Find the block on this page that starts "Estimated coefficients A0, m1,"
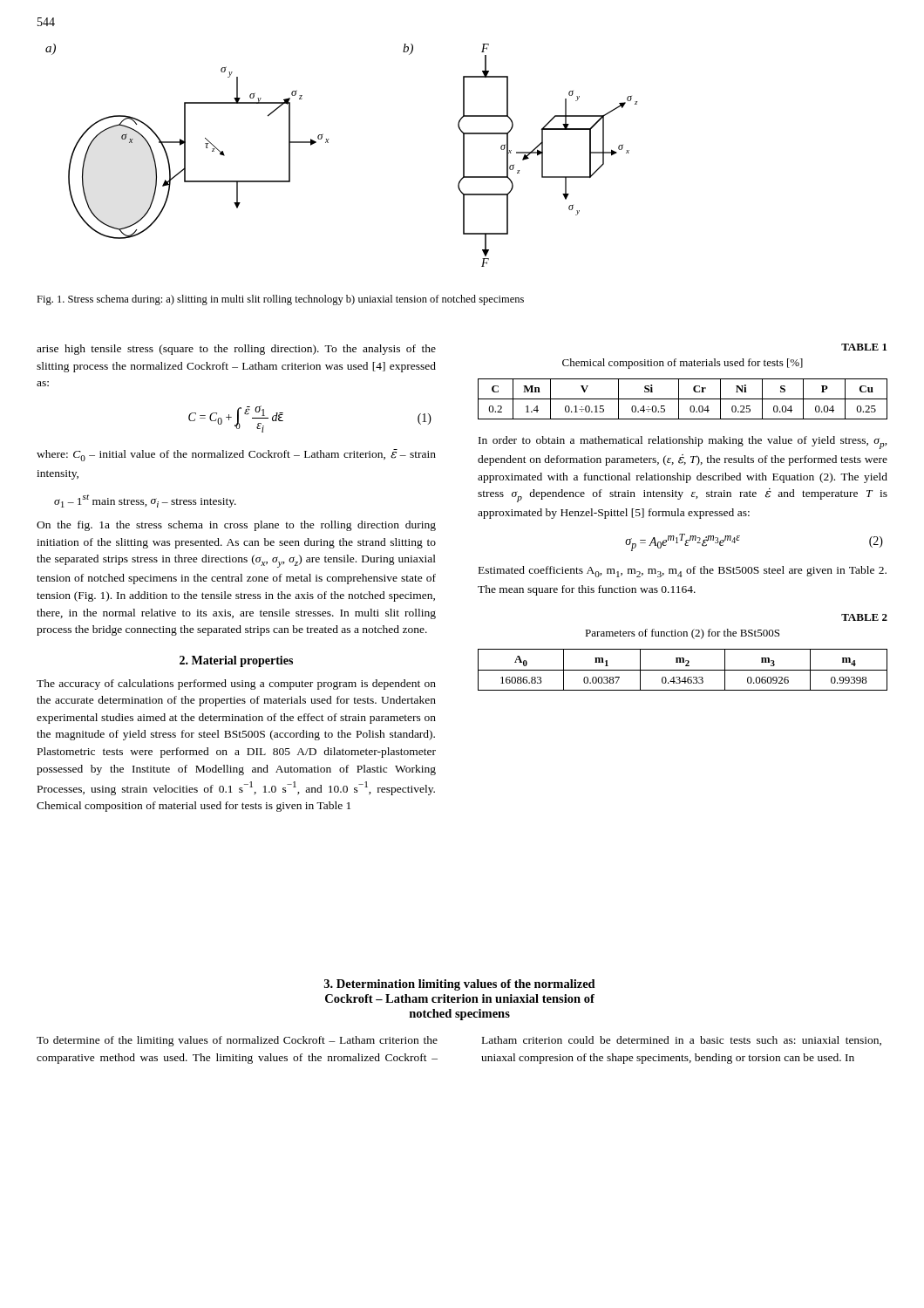924x1308 pixels. coord(683,580)
